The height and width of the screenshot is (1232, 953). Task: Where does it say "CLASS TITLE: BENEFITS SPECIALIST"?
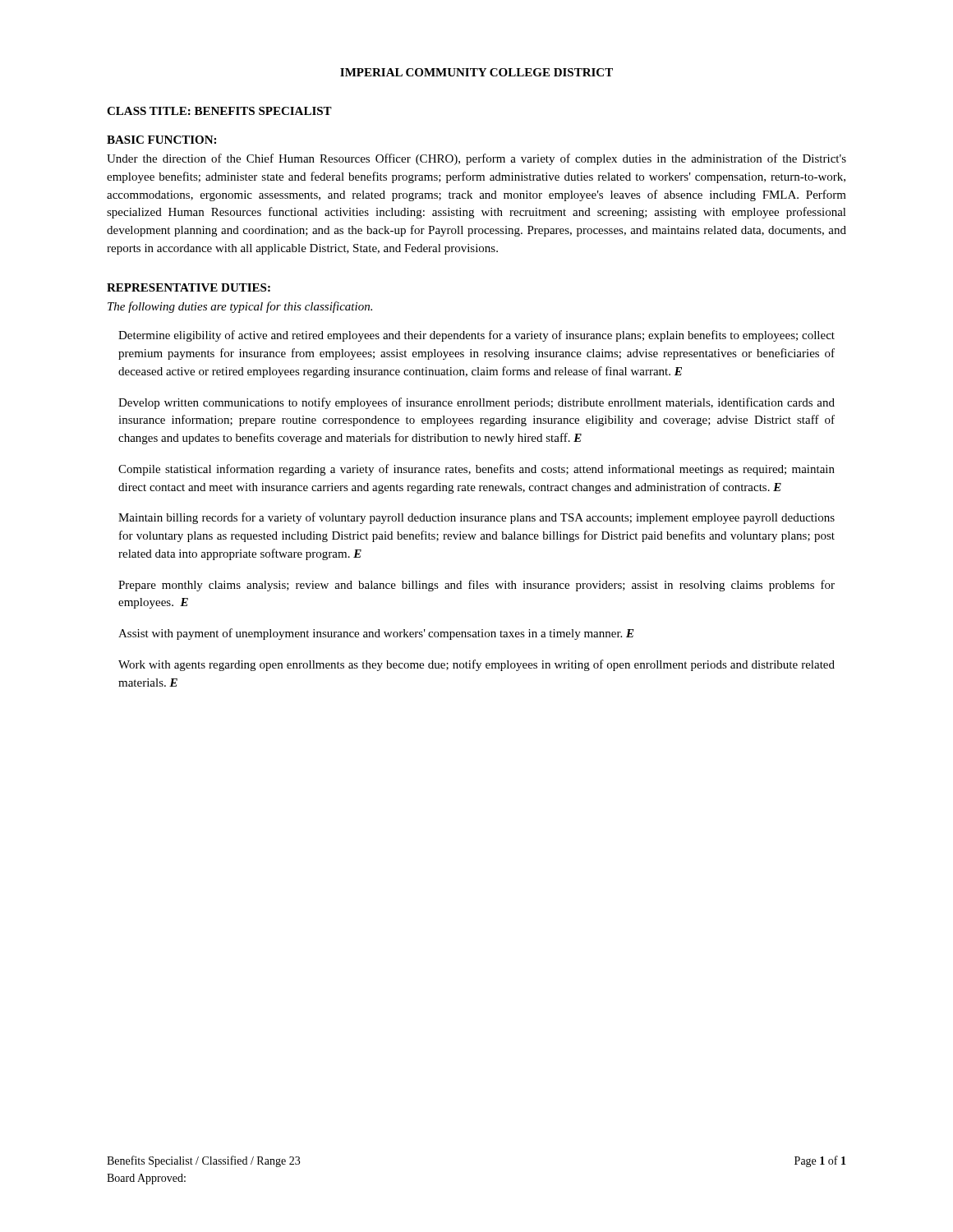[219, 111]
